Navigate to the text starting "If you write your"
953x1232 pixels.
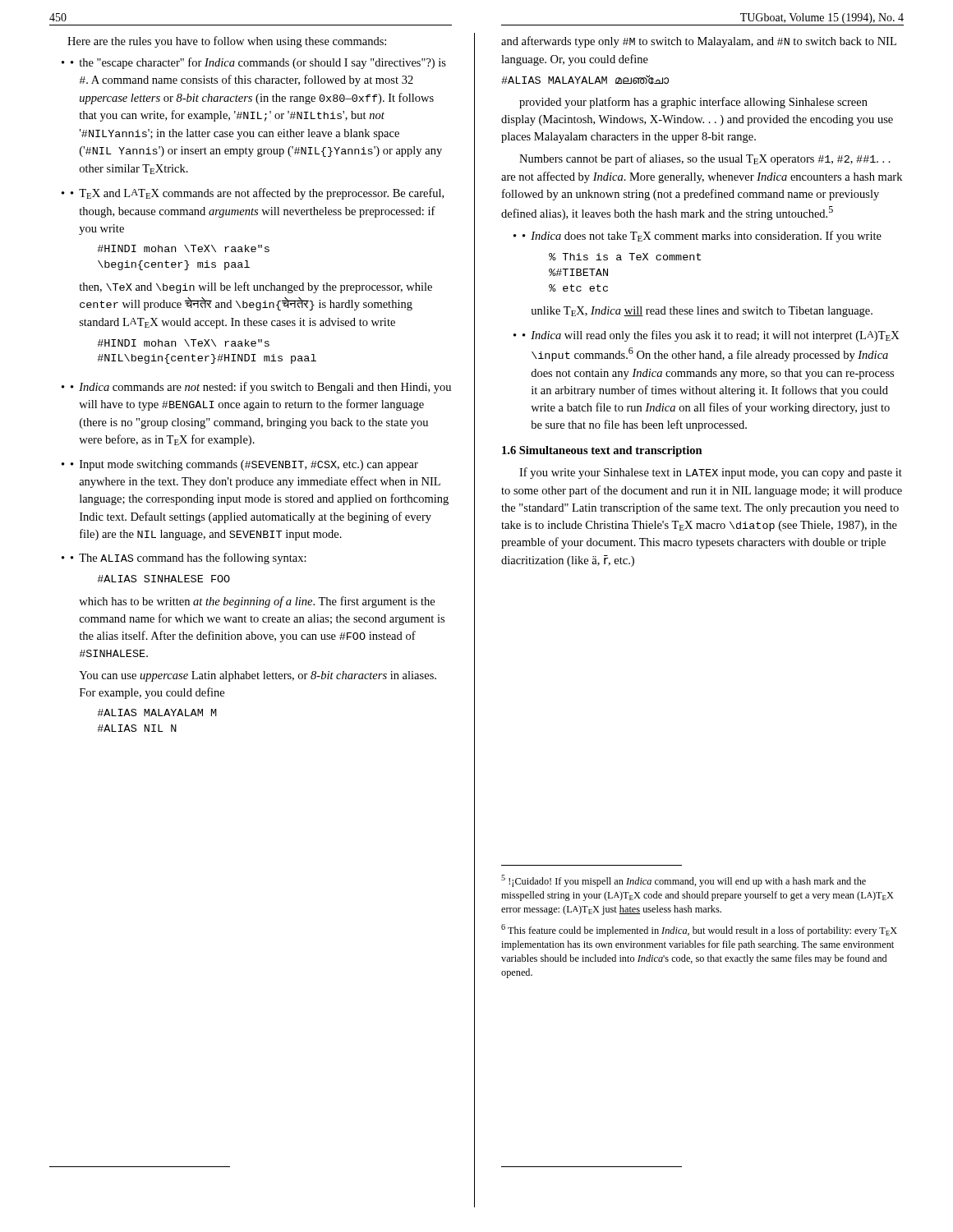pyautogui.click(x=702, y=516)
